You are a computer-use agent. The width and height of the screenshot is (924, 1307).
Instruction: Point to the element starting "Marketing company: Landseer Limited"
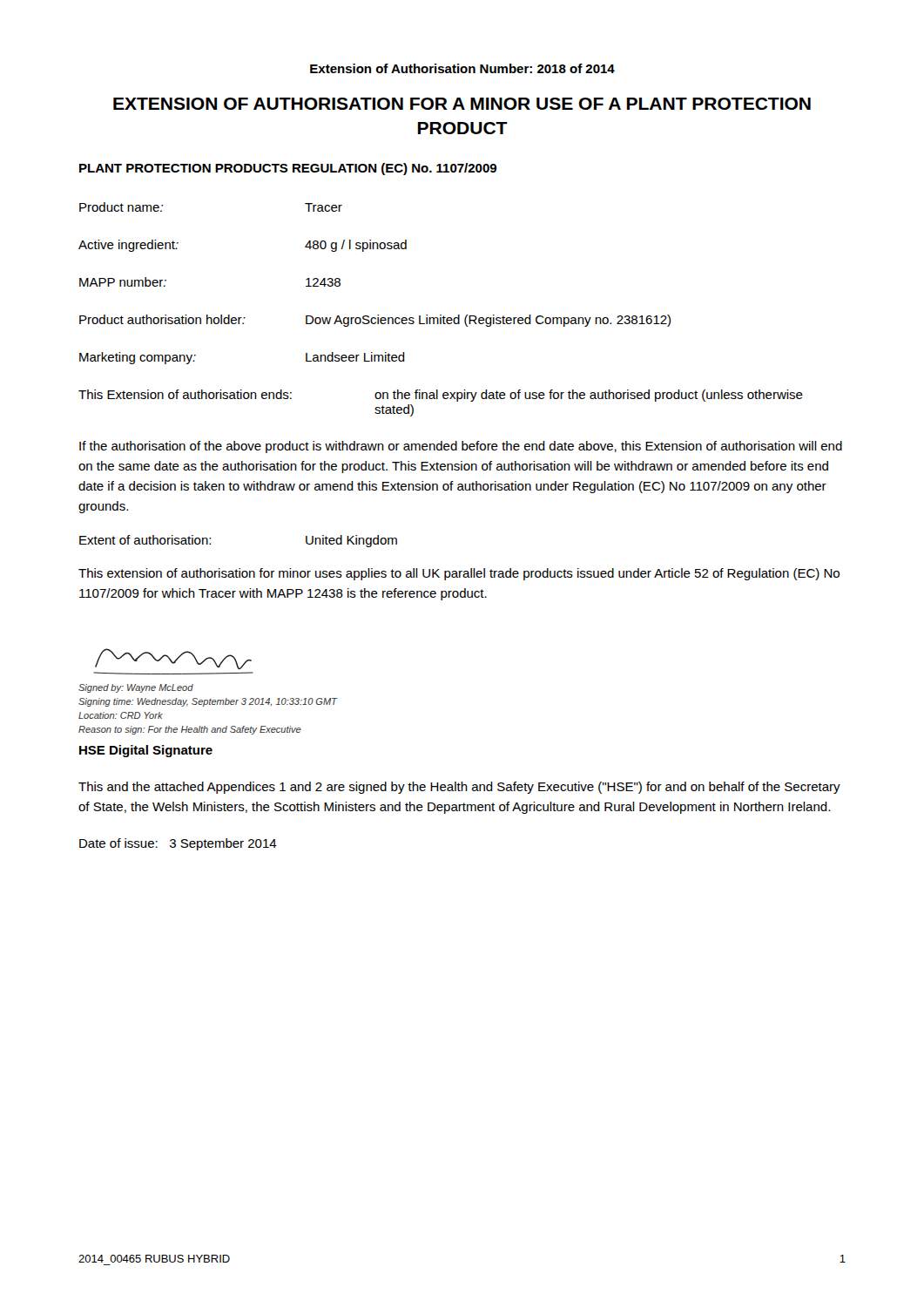coord(142,358)
